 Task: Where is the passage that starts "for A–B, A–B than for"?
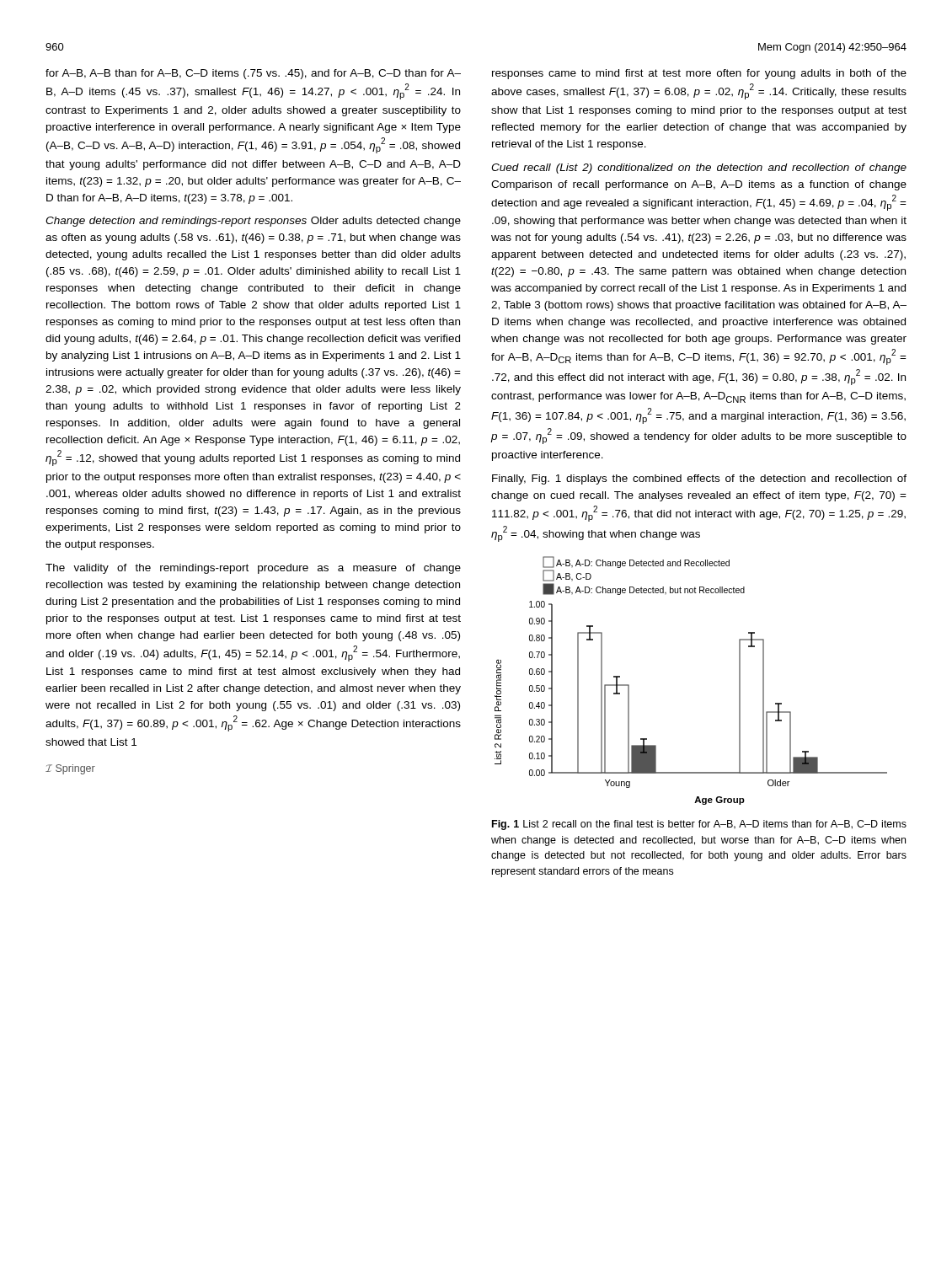pos(253,135)
